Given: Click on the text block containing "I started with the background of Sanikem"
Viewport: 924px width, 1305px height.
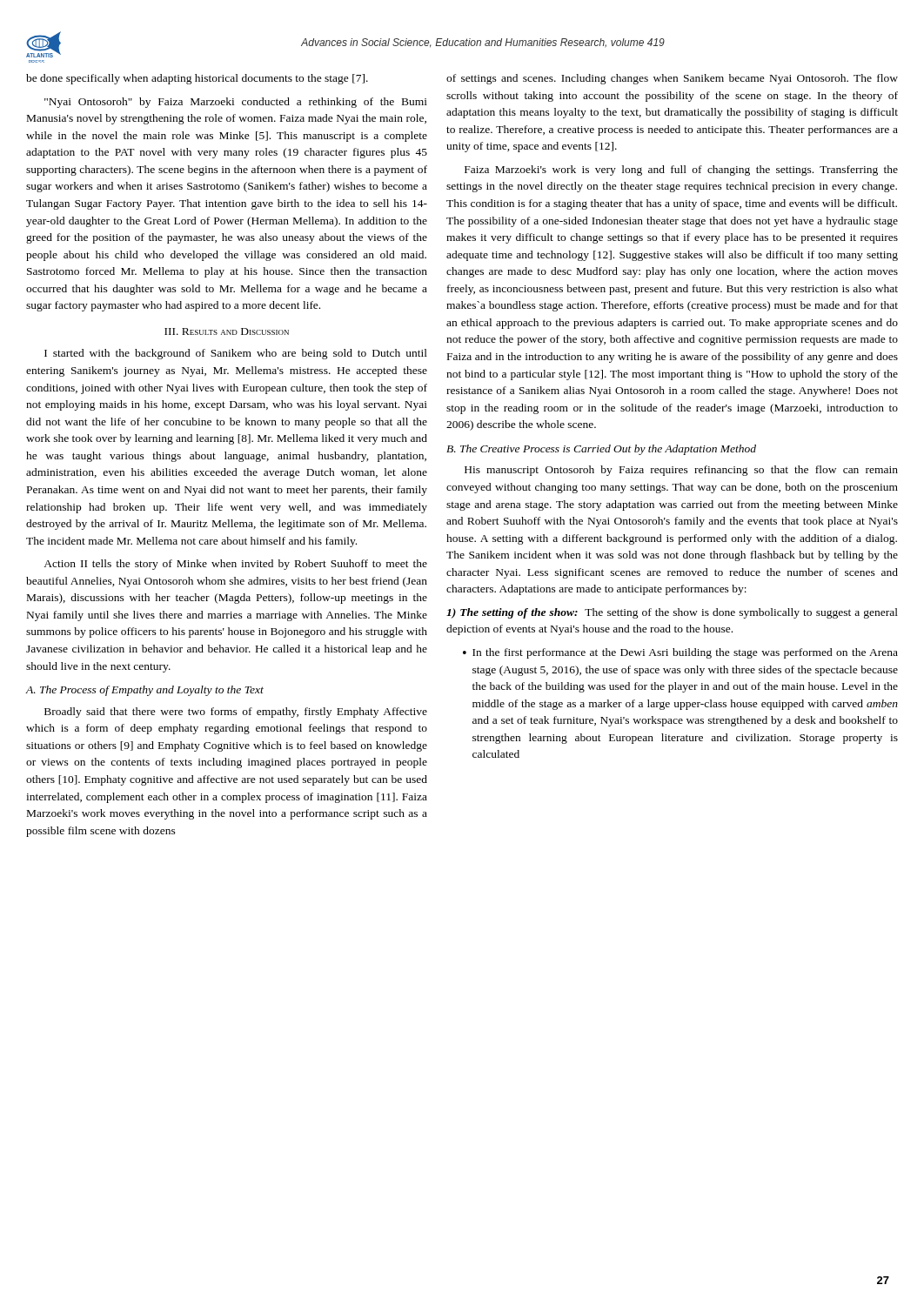Looking at the screenshot, I should [x=227, y=447].
